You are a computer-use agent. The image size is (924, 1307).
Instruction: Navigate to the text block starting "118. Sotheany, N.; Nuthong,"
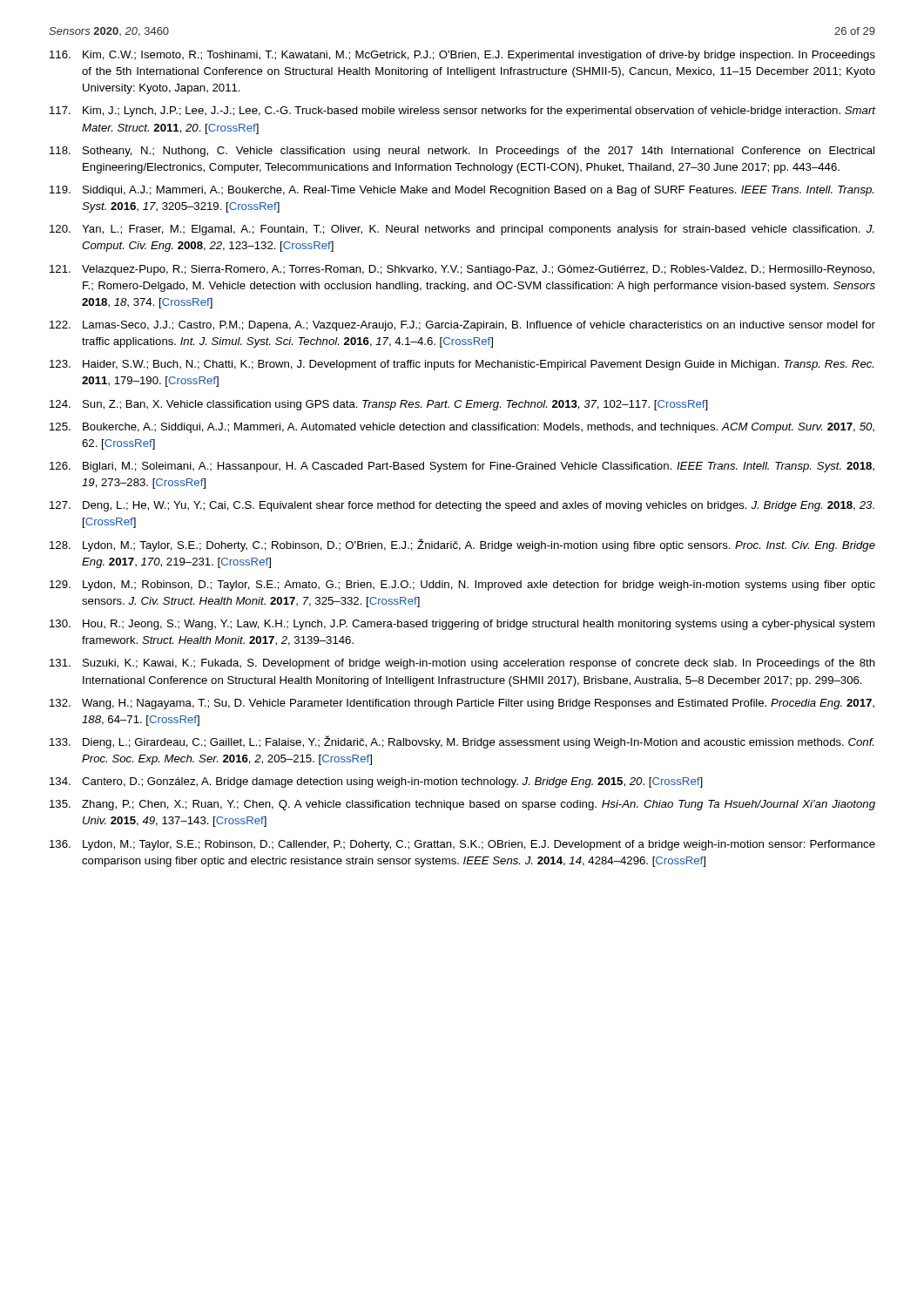(x=462, y=158)
